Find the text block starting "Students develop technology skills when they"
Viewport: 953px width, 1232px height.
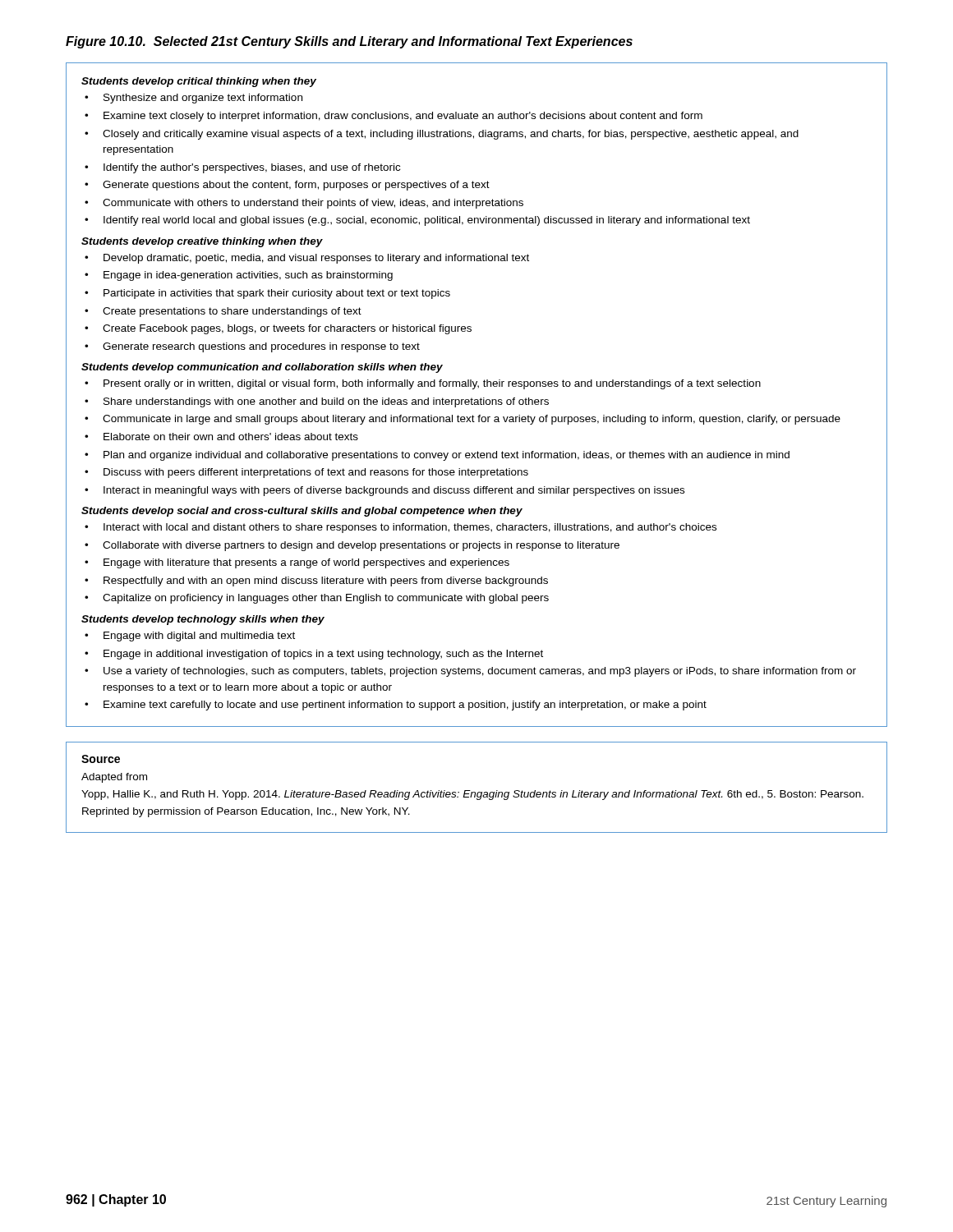tap(203, 619)
